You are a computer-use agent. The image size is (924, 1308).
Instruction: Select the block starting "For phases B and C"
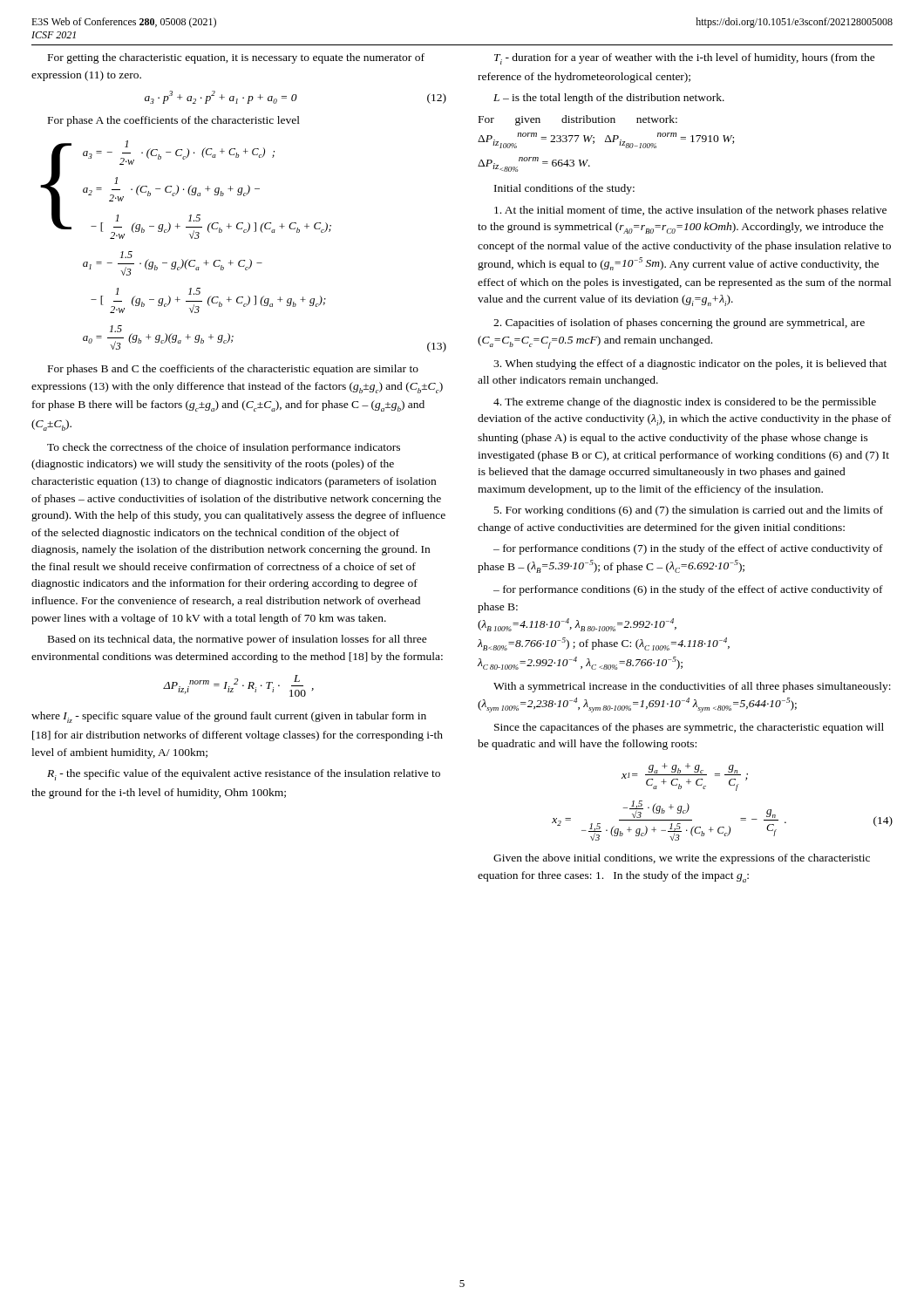click(239, 397)
